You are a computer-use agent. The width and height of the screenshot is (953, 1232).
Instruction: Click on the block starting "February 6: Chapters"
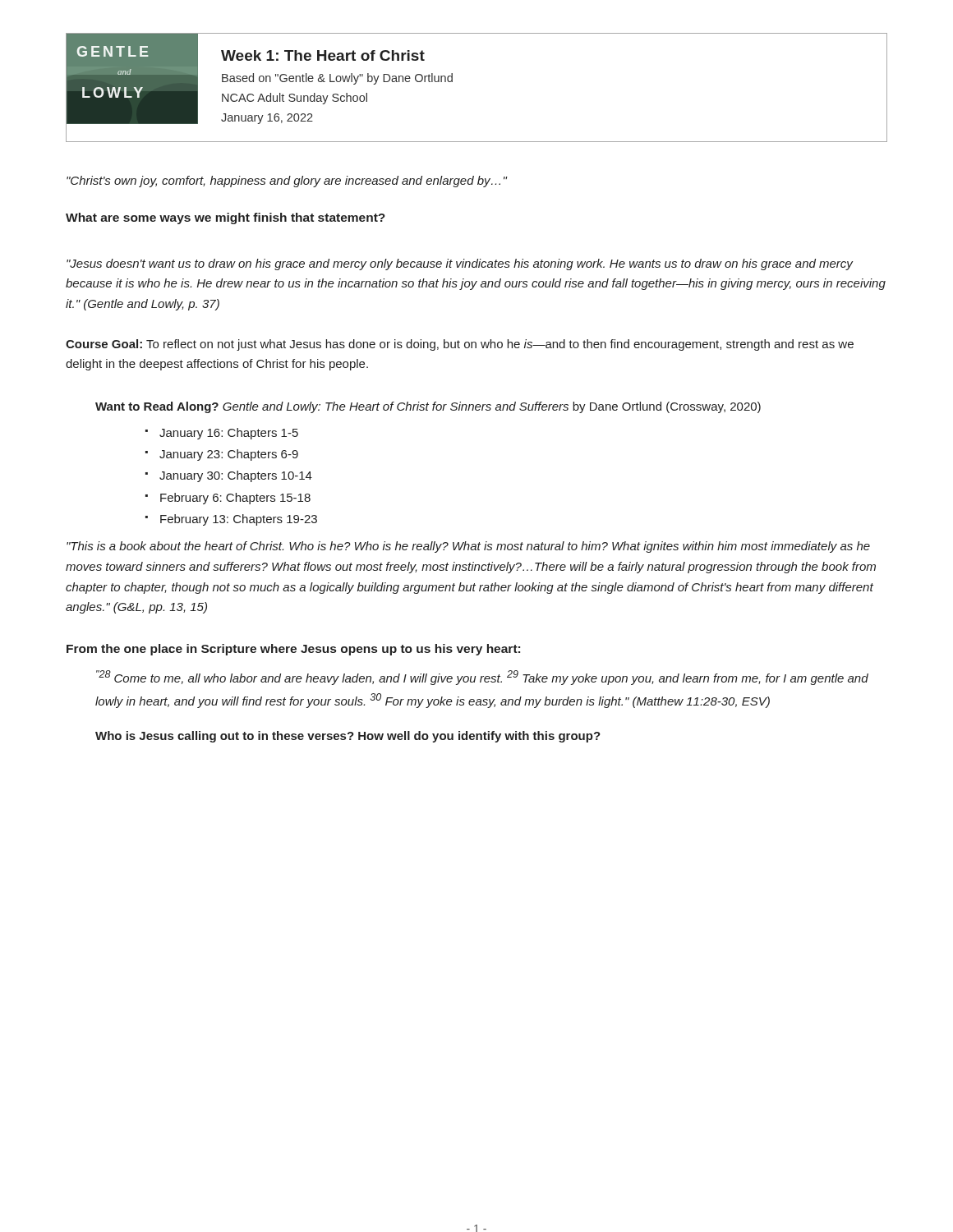[235, 497]
